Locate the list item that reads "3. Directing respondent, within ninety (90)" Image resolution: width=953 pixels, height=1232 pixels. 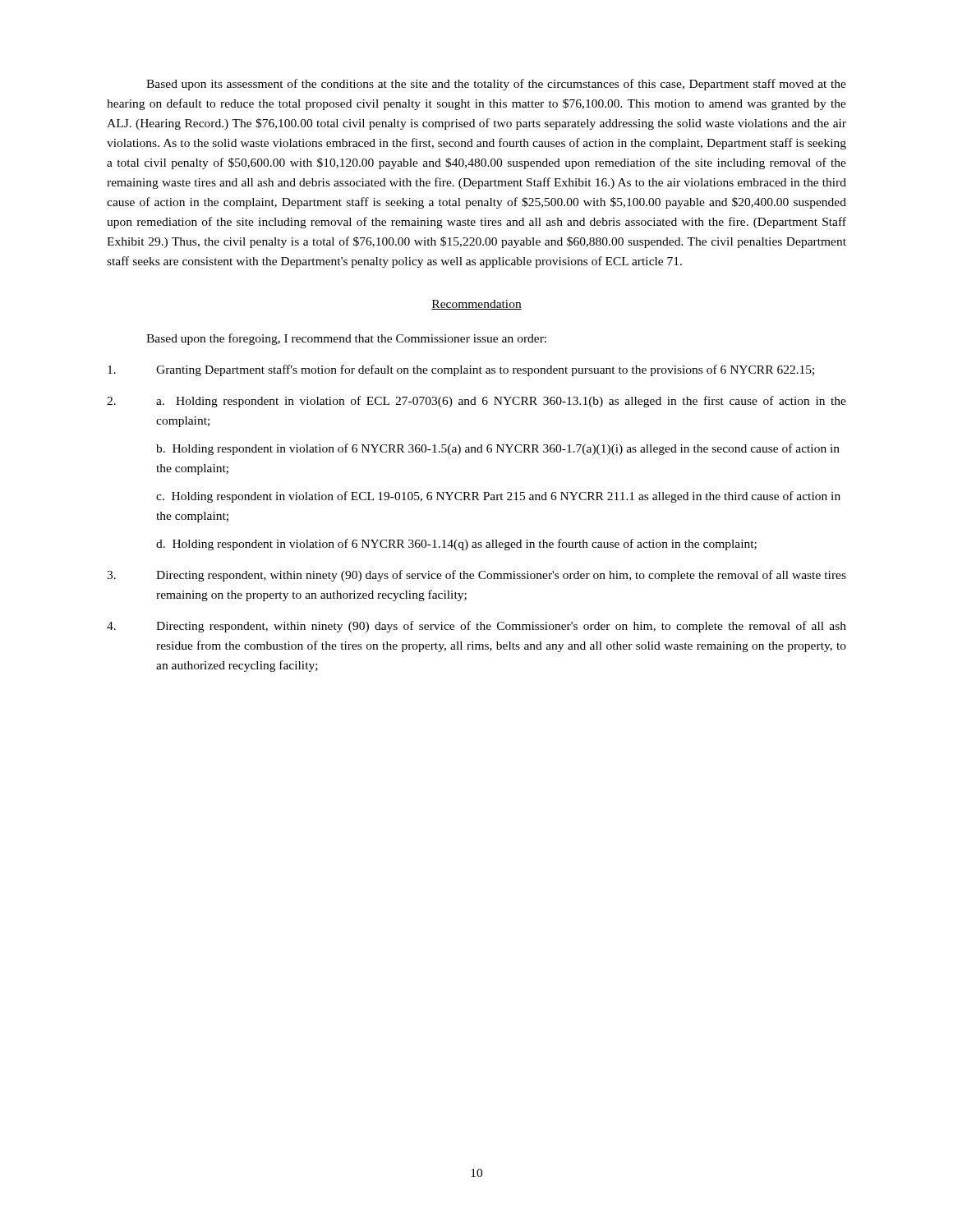point(476,585)
